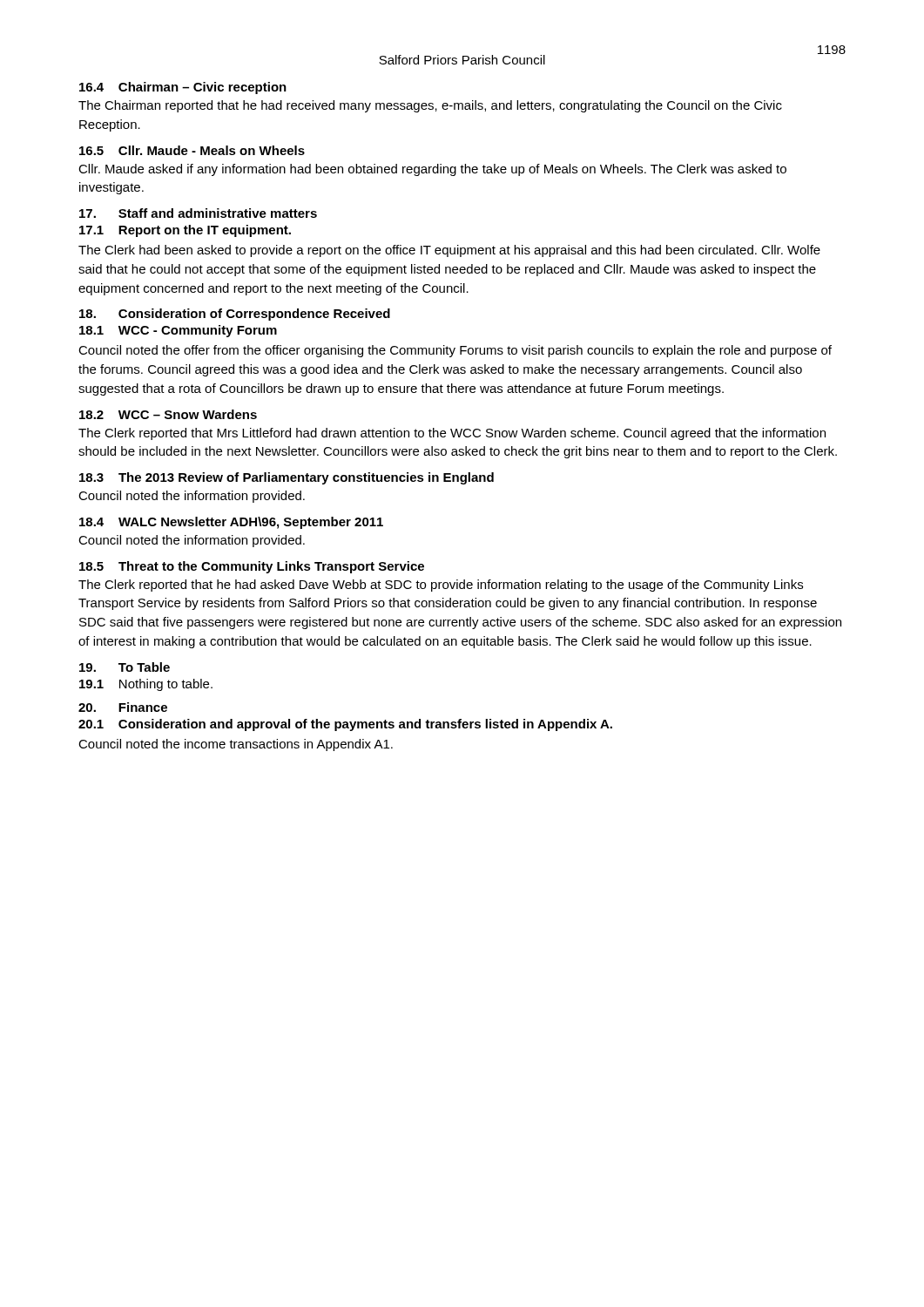Find the section header that says "18.3 The 2013 Review of"
Screen dimensions: 1307x924
tap(286, 477)
